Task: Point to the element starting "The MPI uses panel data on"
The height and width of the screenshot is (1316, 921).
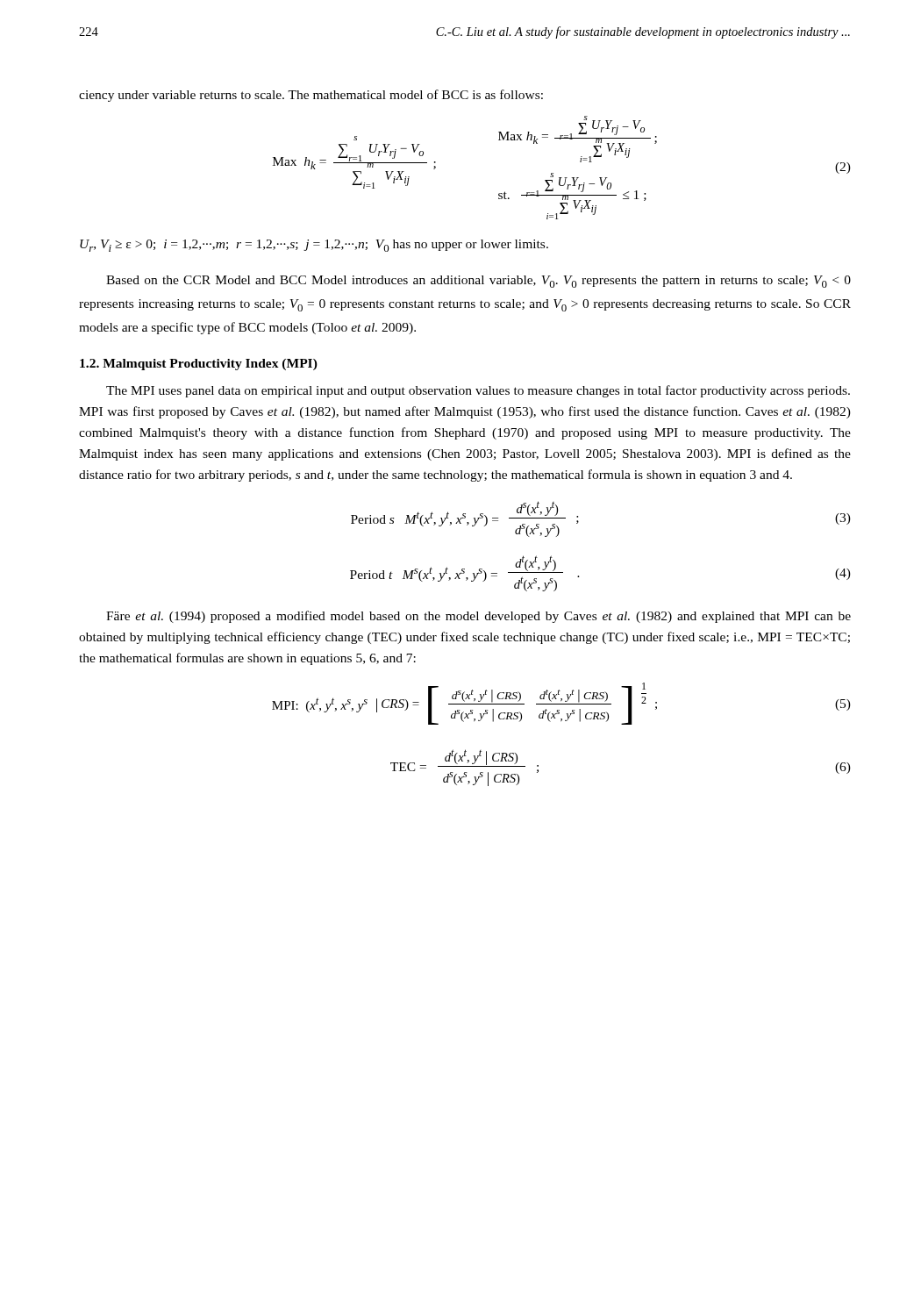Action: [x=465, y=433]
